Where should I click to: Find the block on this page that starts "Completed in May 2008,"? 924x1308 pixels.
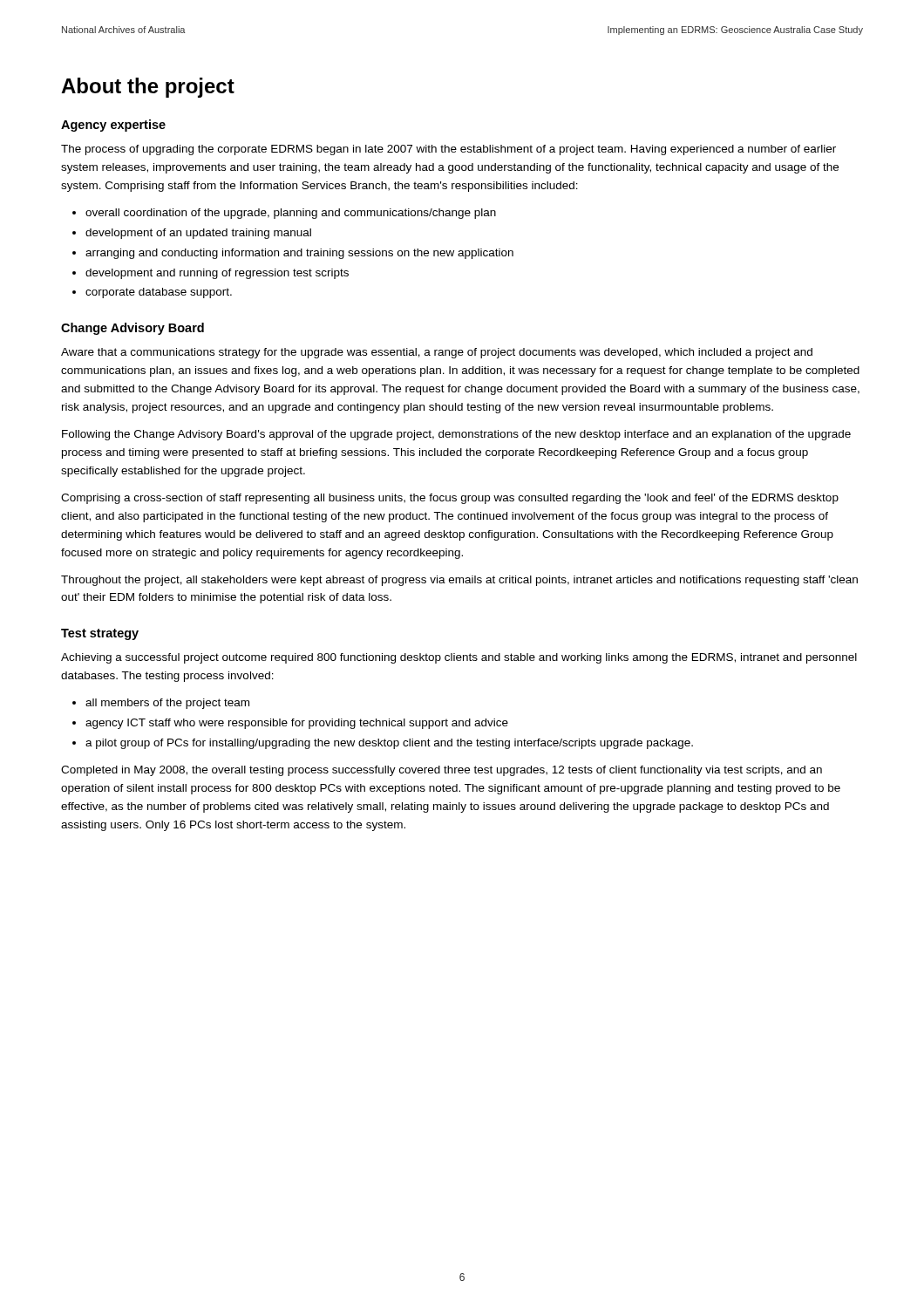[x=451, y=797]
